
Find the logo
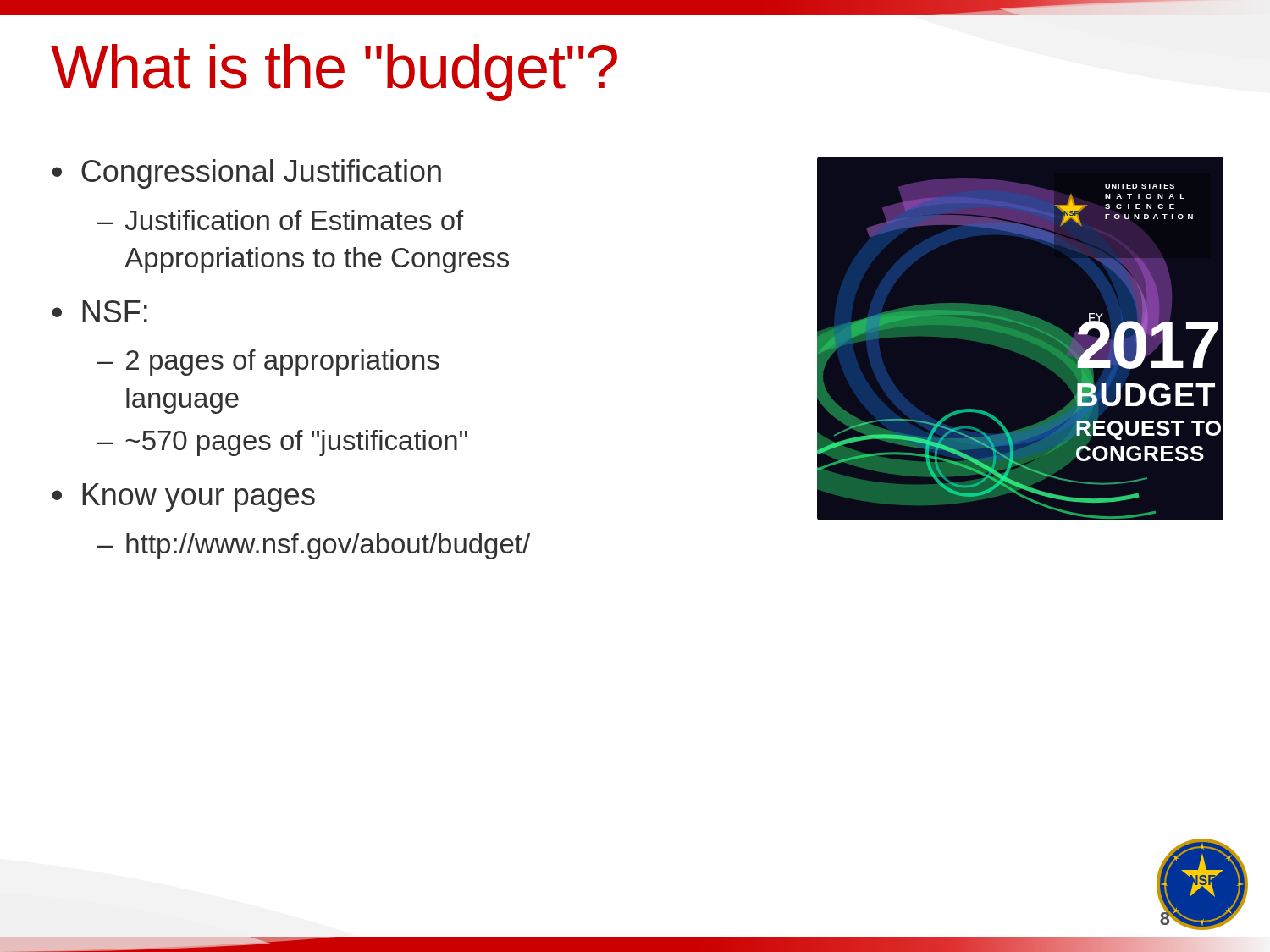point(1202,884)
